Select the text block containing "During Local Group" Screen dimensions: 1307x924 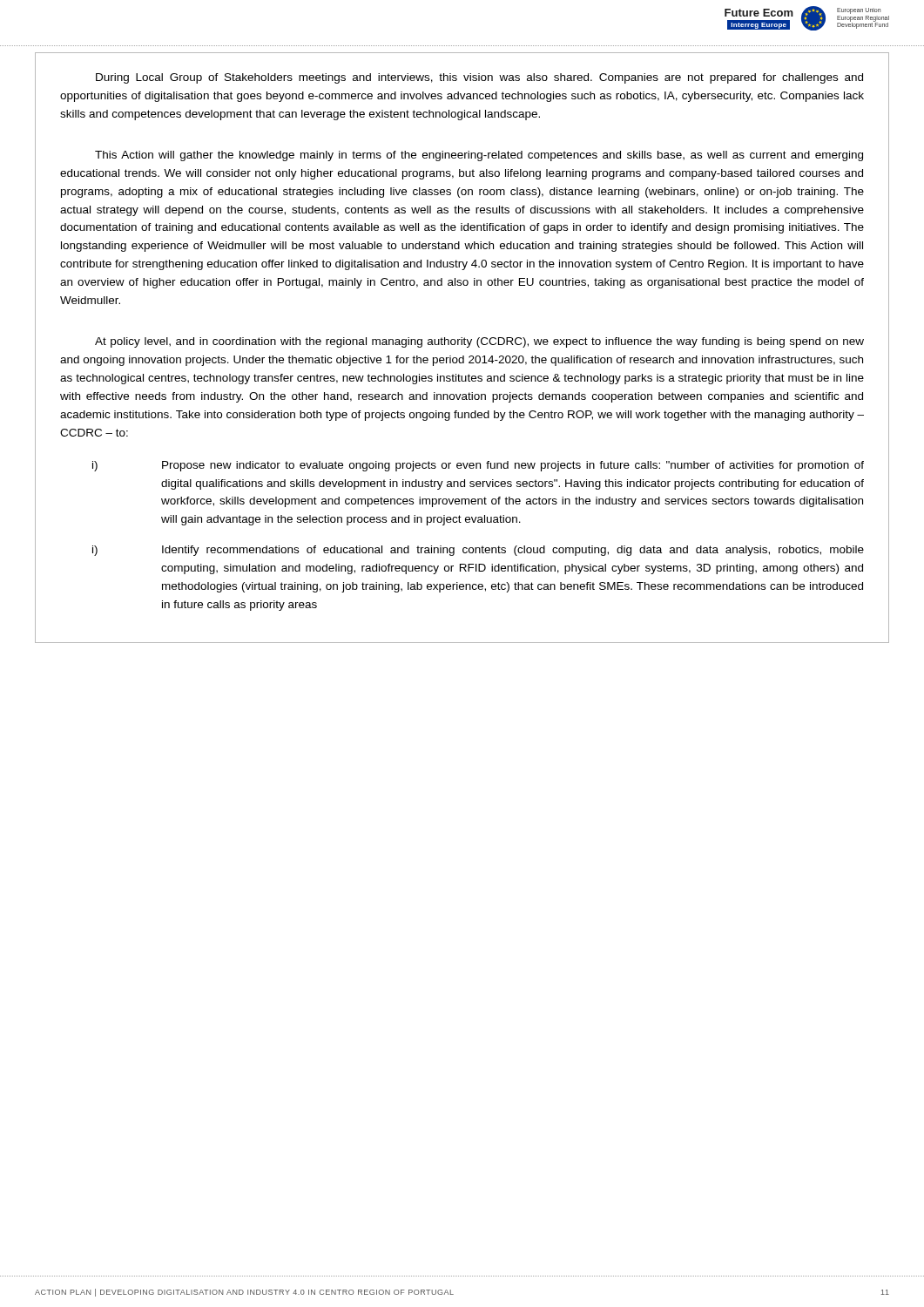(x=462, y=95)
